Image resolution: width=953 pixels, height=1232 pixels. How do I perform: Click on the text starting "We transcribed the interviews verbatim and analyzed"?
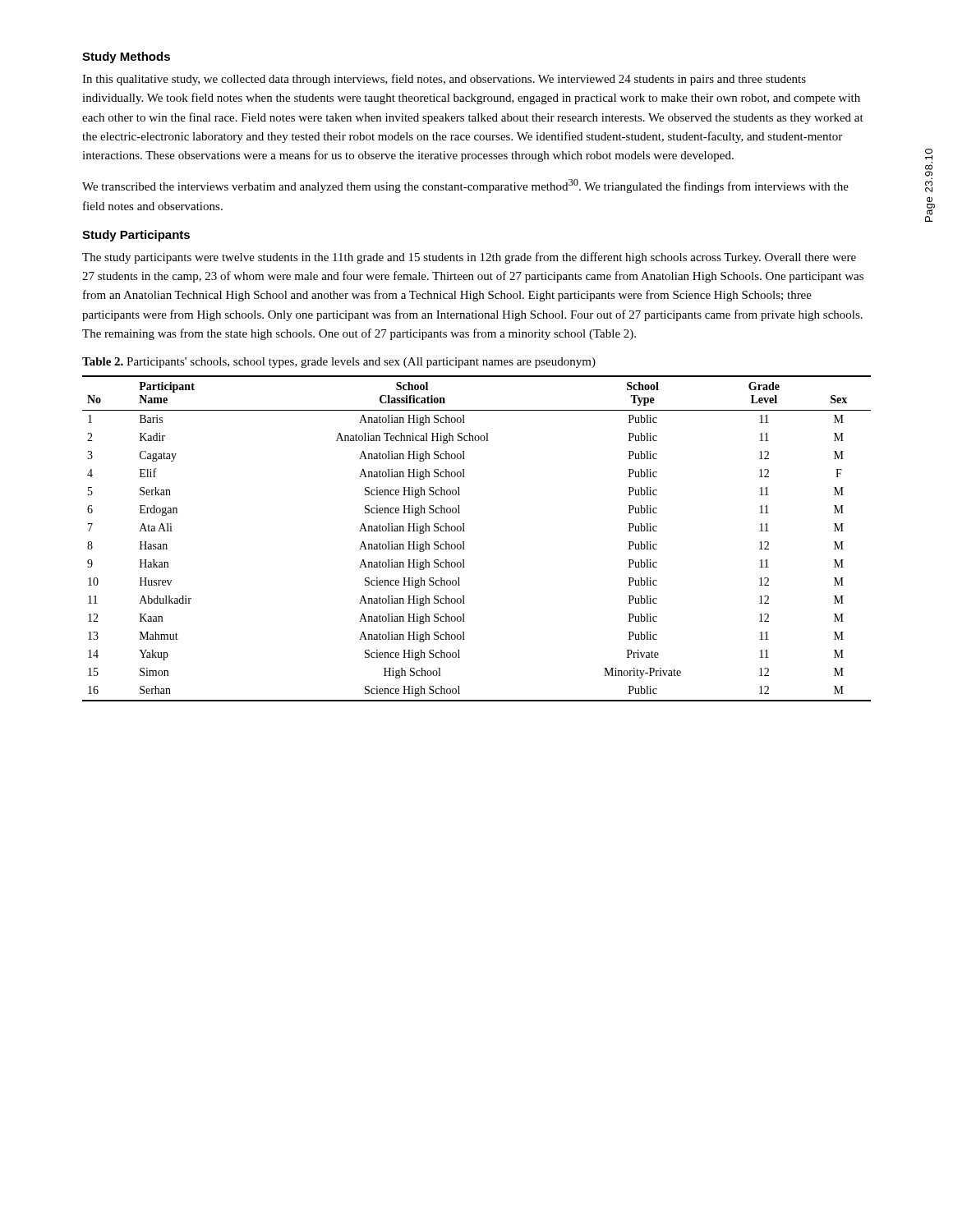tap(465, 195)
